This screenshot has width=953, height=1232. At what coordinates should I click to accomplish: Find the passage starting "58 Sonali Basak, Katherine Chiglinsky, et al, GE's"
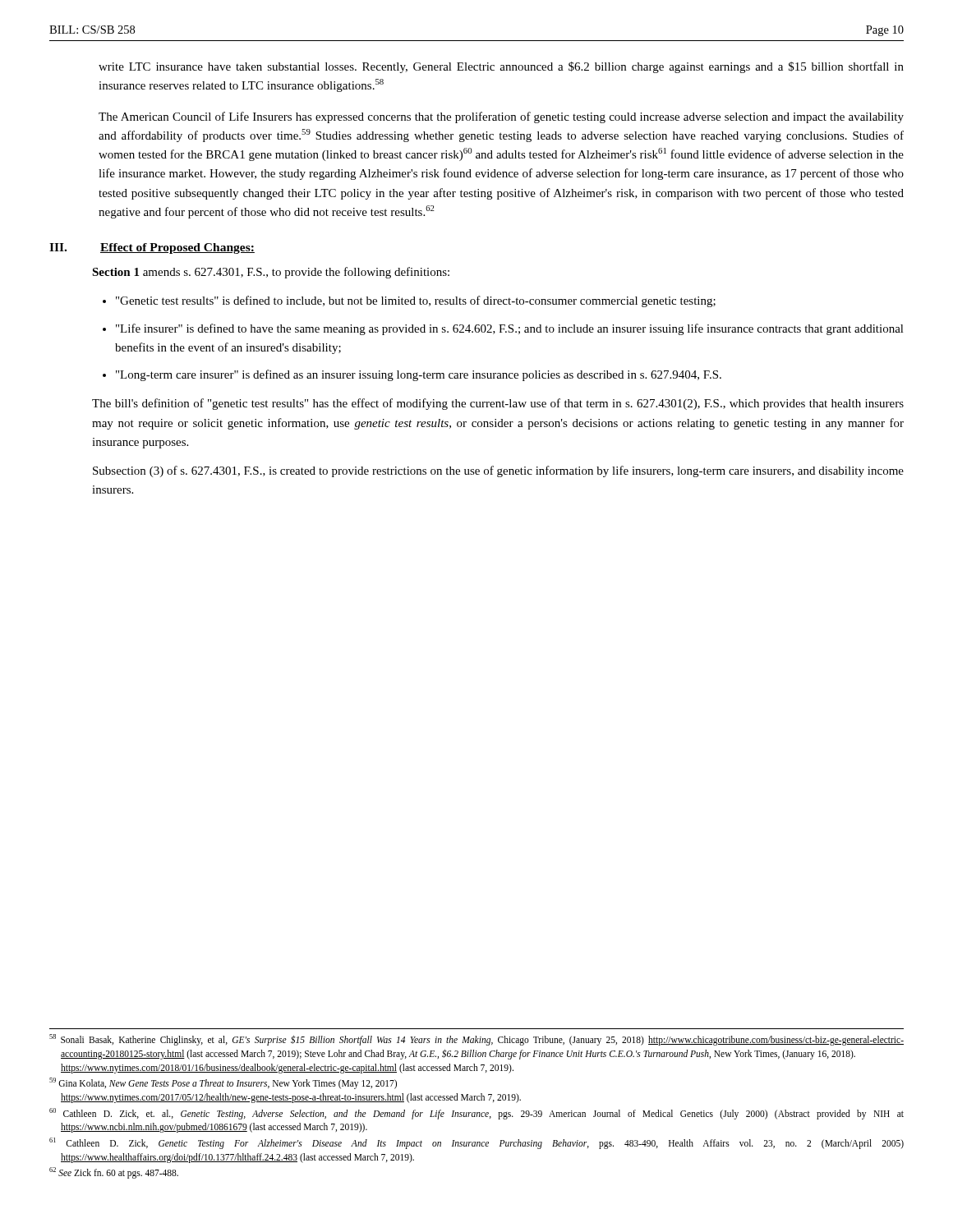coord(476,1054)
